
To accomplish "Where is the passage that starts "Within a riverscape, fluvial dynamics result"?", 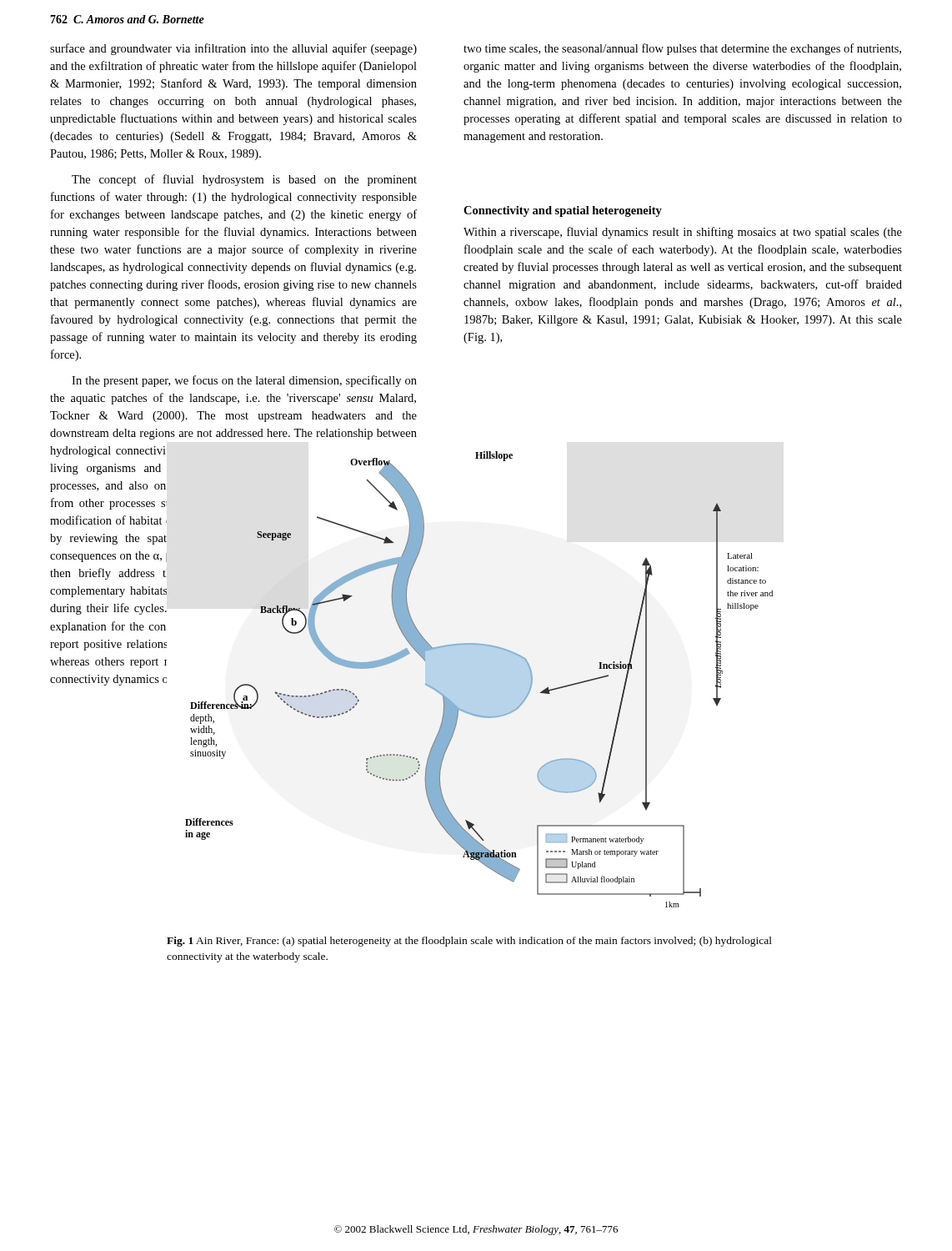I will point(683,285).
